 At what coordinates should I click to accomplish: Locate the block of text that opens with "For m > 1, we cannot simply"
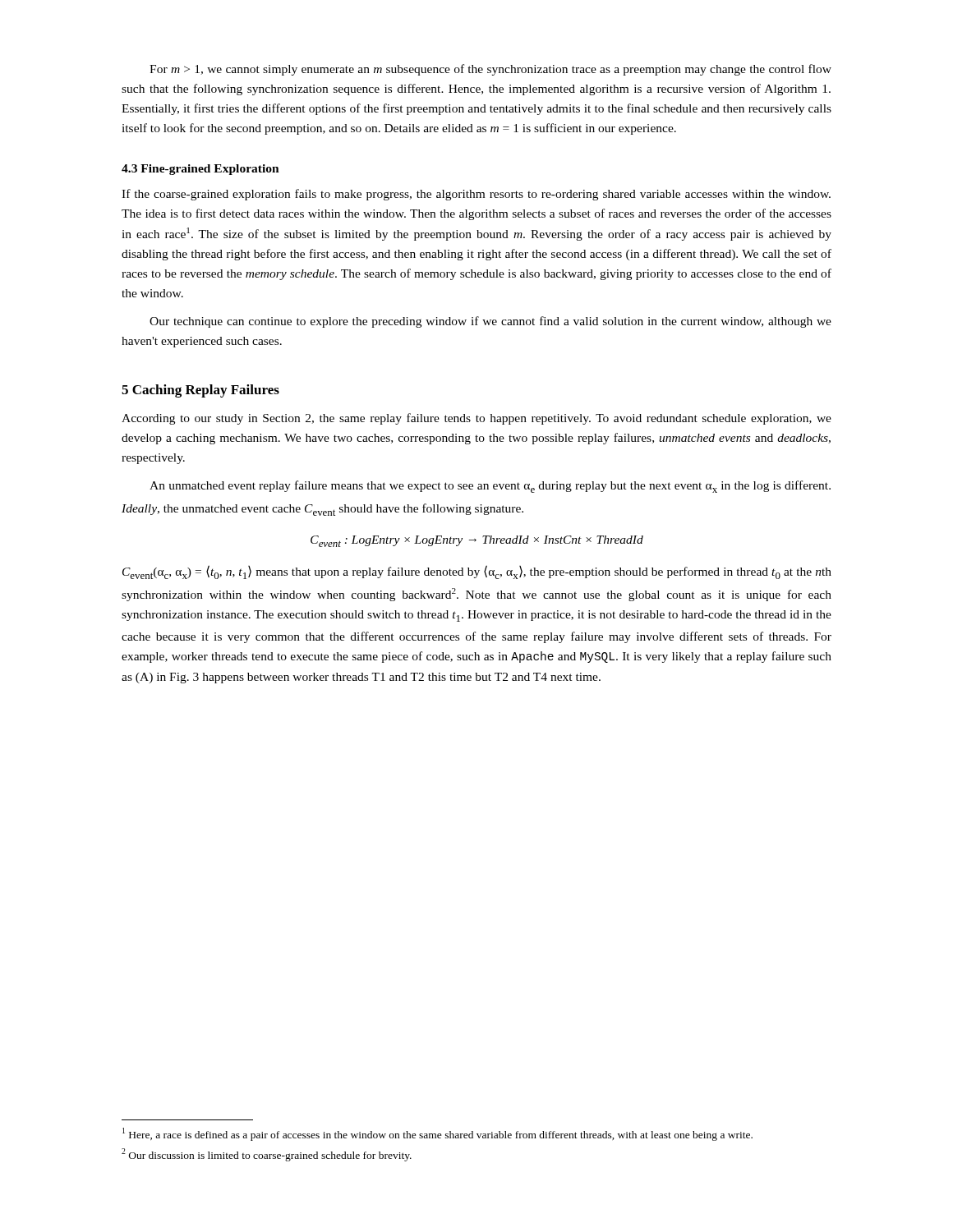(476, 99)
